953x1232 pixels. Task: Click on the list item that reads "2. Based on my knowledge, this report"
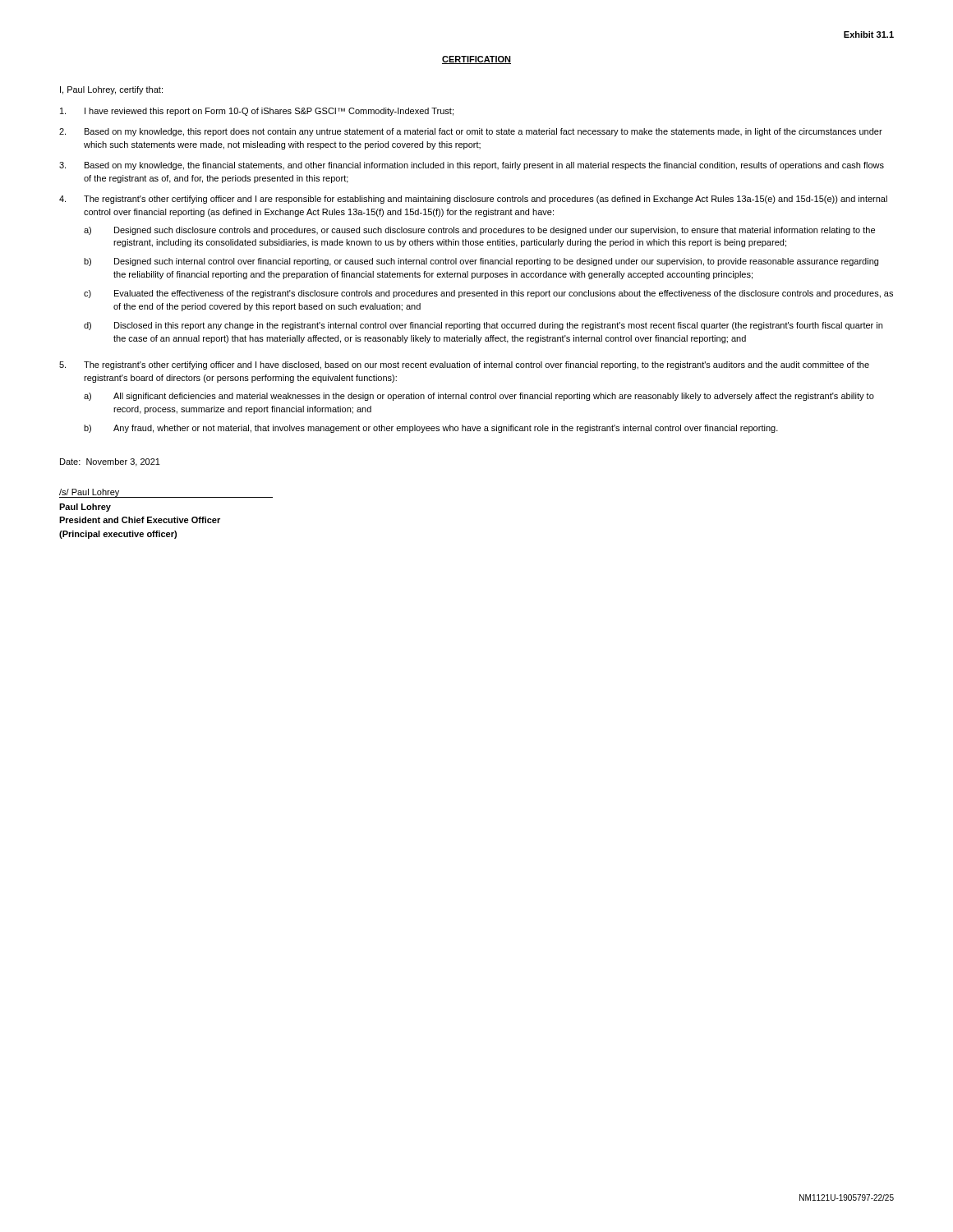pos(476,139)
